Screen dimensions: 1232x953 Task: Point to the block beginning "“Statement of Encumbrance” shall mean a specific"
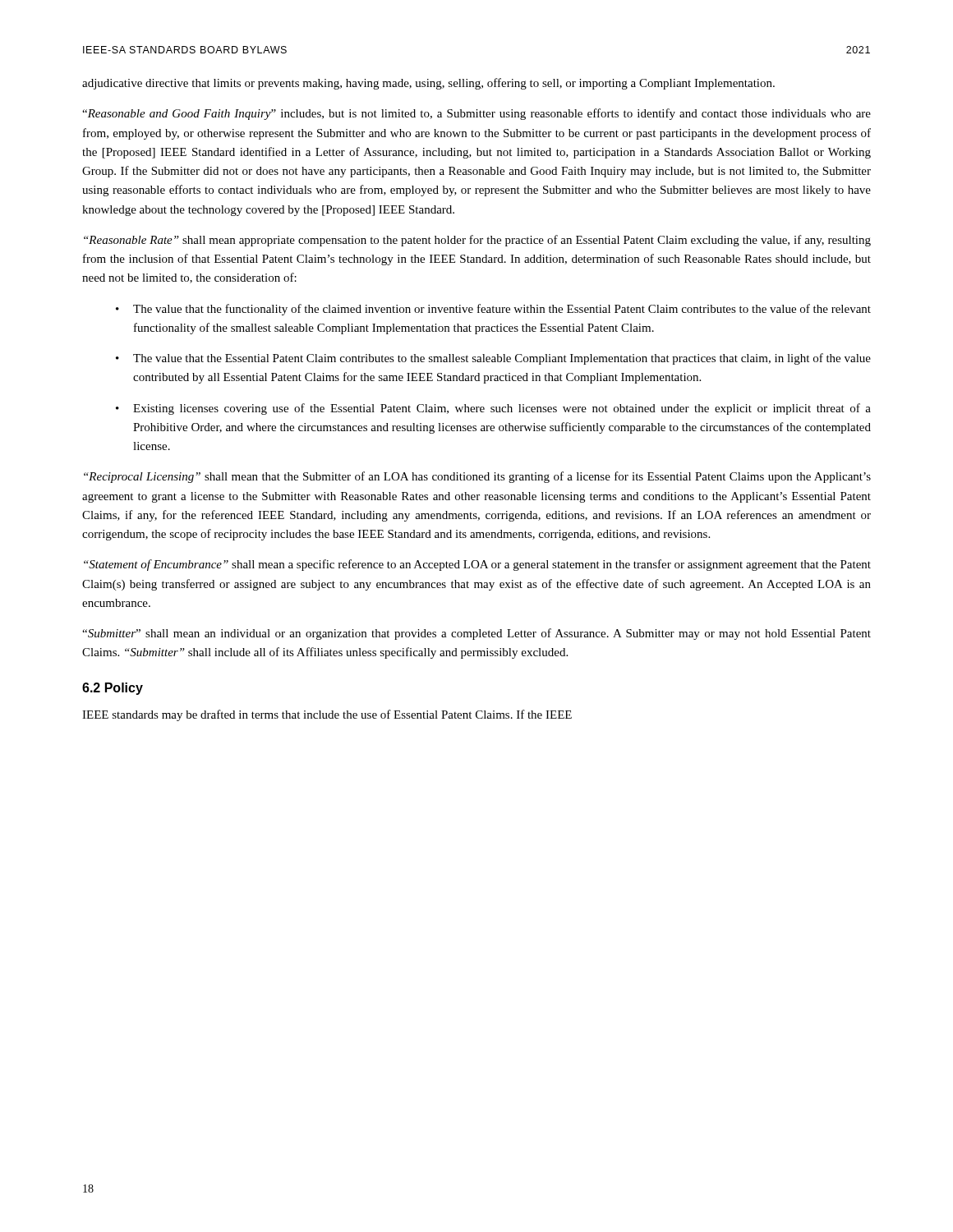tap(476, 584)
